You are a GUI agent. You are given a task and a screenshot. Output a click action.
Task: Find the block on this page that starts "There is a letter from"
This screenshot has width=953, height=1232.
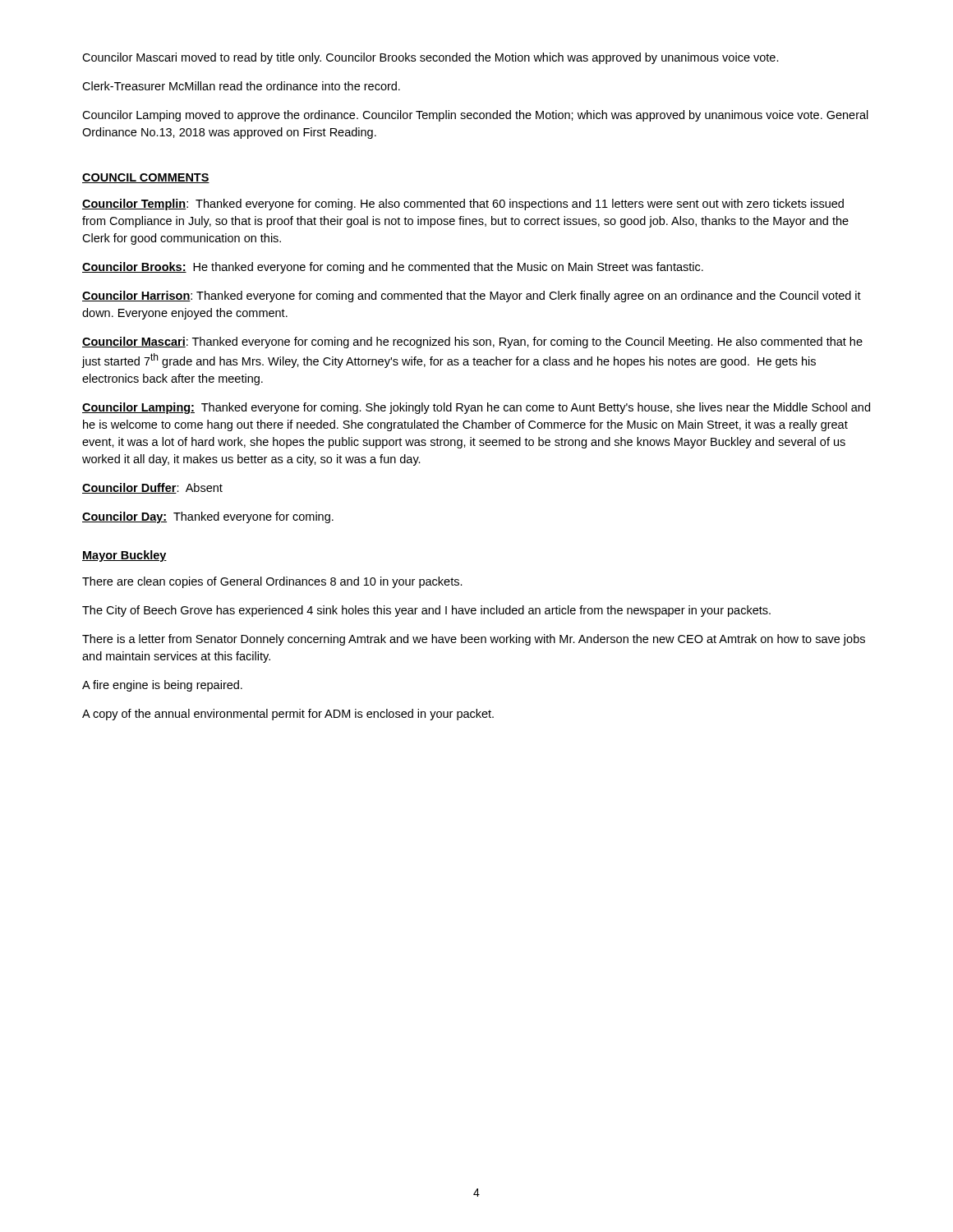click(474, 648)
